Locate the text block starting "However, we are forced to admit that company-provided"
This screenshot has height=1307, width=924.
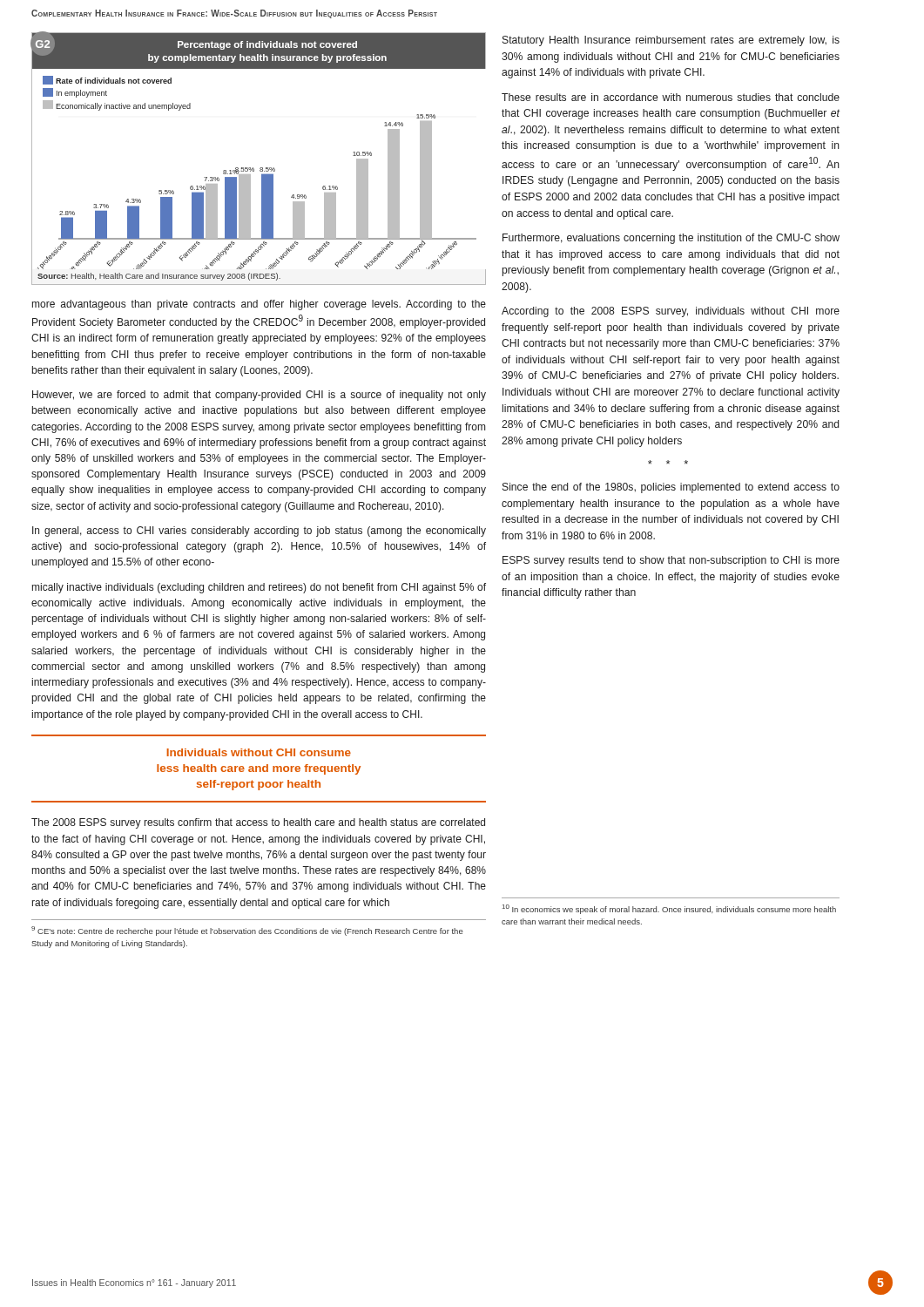259,450
